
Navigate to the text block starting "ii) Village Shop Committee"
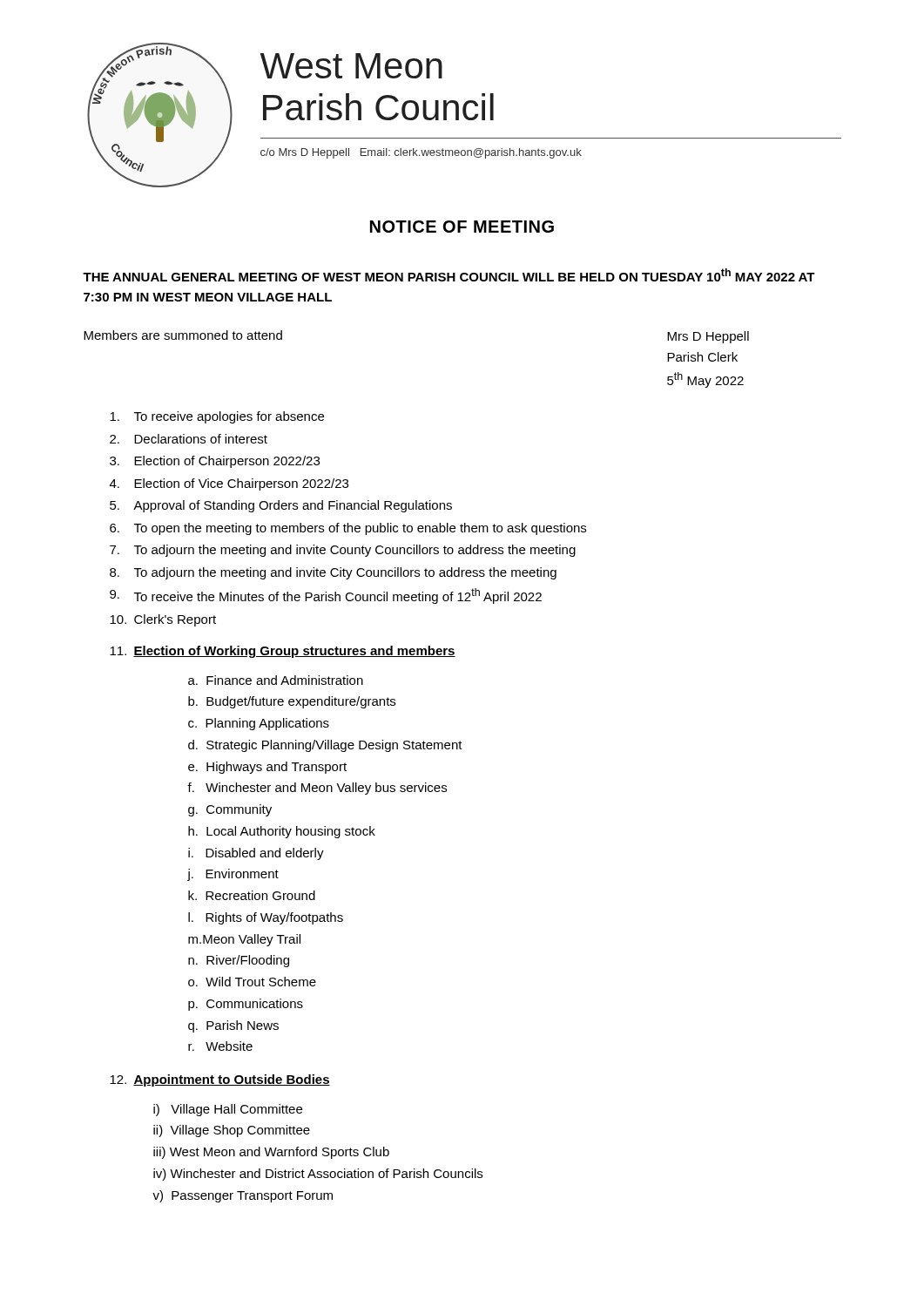(232, 1130)
